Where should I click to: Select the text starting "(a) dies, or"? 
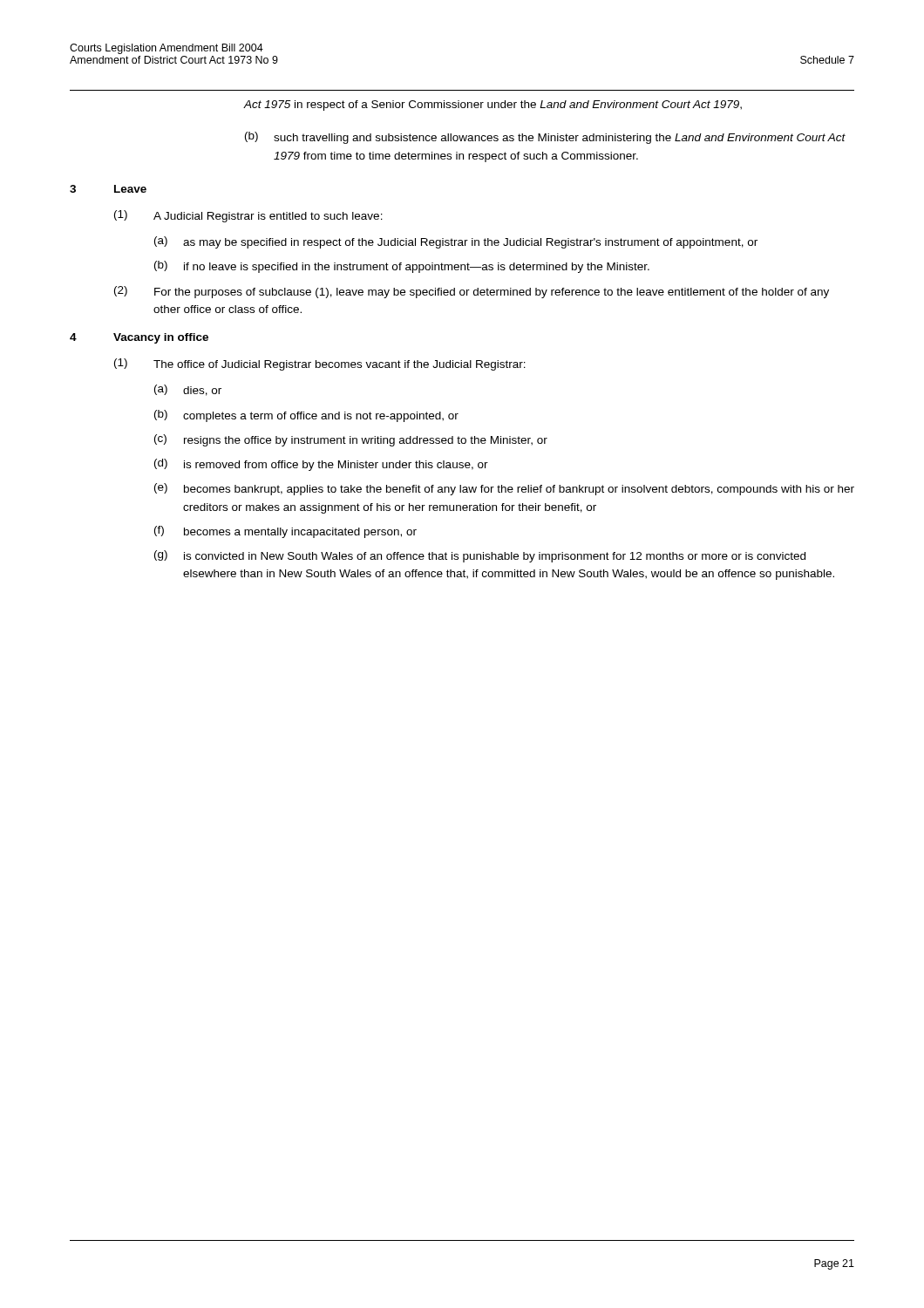(x=188, y=390)
